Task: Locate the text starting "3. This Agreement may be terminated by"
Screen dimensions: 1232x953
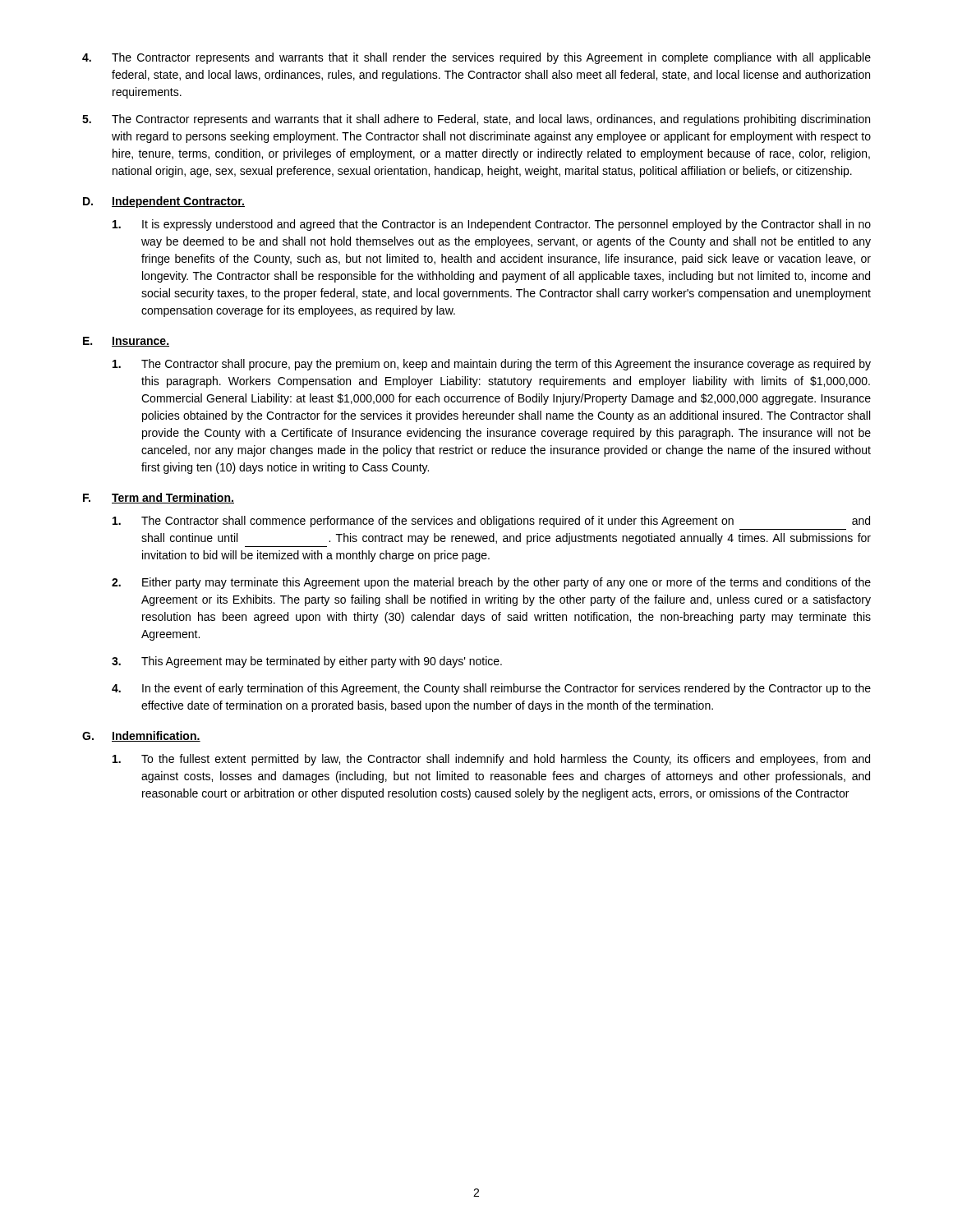Action: (491, 662)
